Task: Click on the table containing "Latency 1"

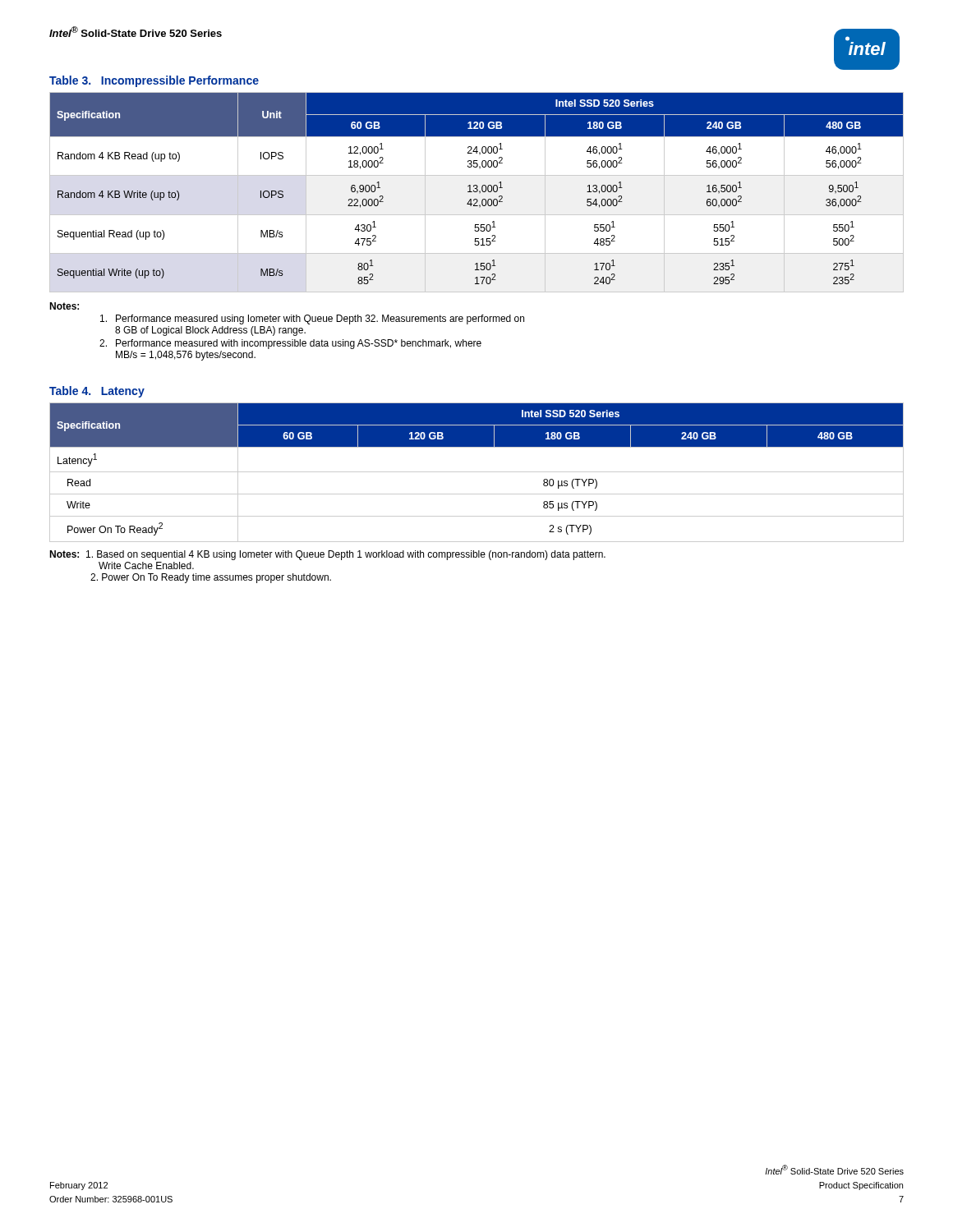Action: point(476,472)
